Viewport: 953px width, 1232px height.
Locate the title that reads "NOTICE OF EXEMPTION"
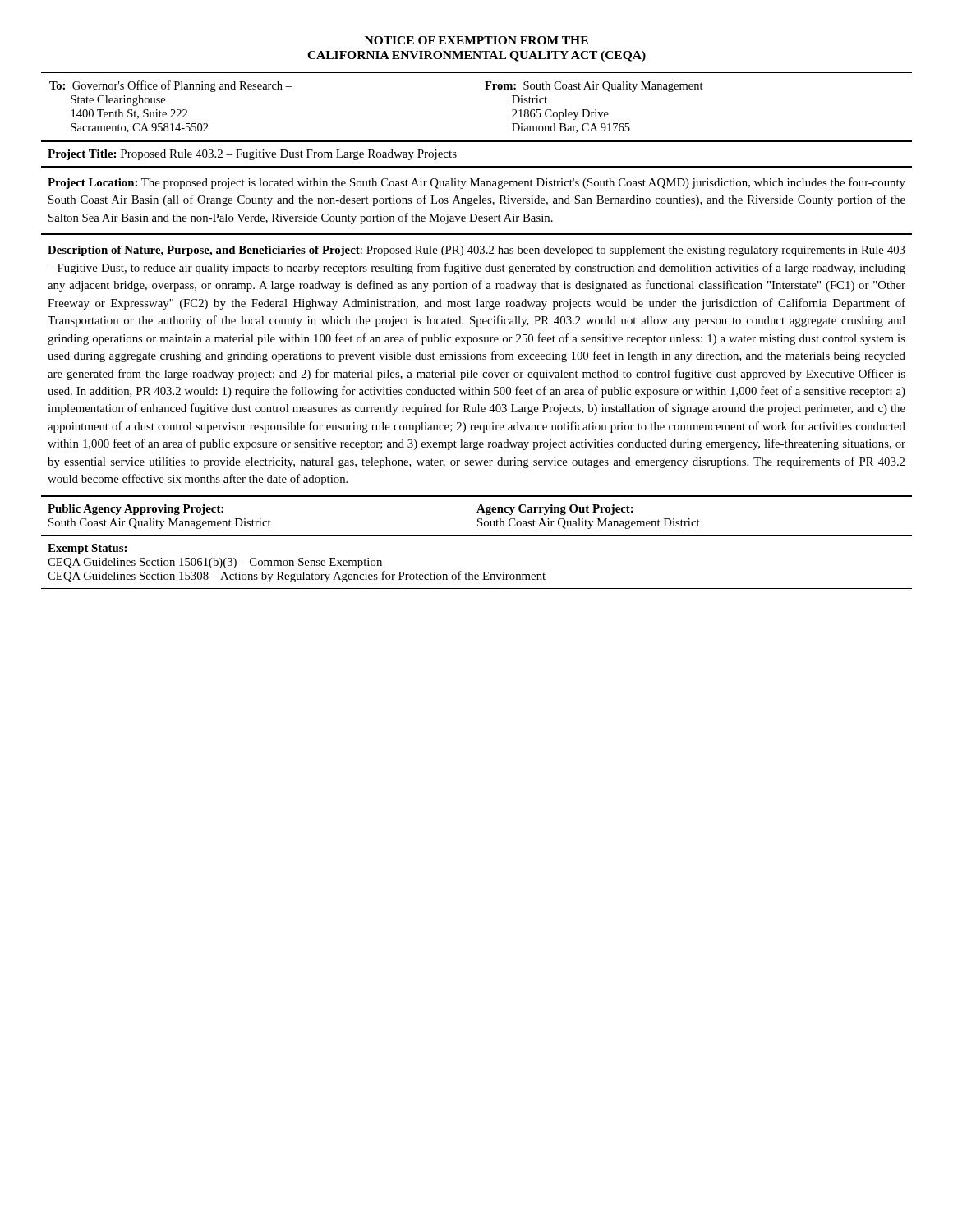[476, 48]
